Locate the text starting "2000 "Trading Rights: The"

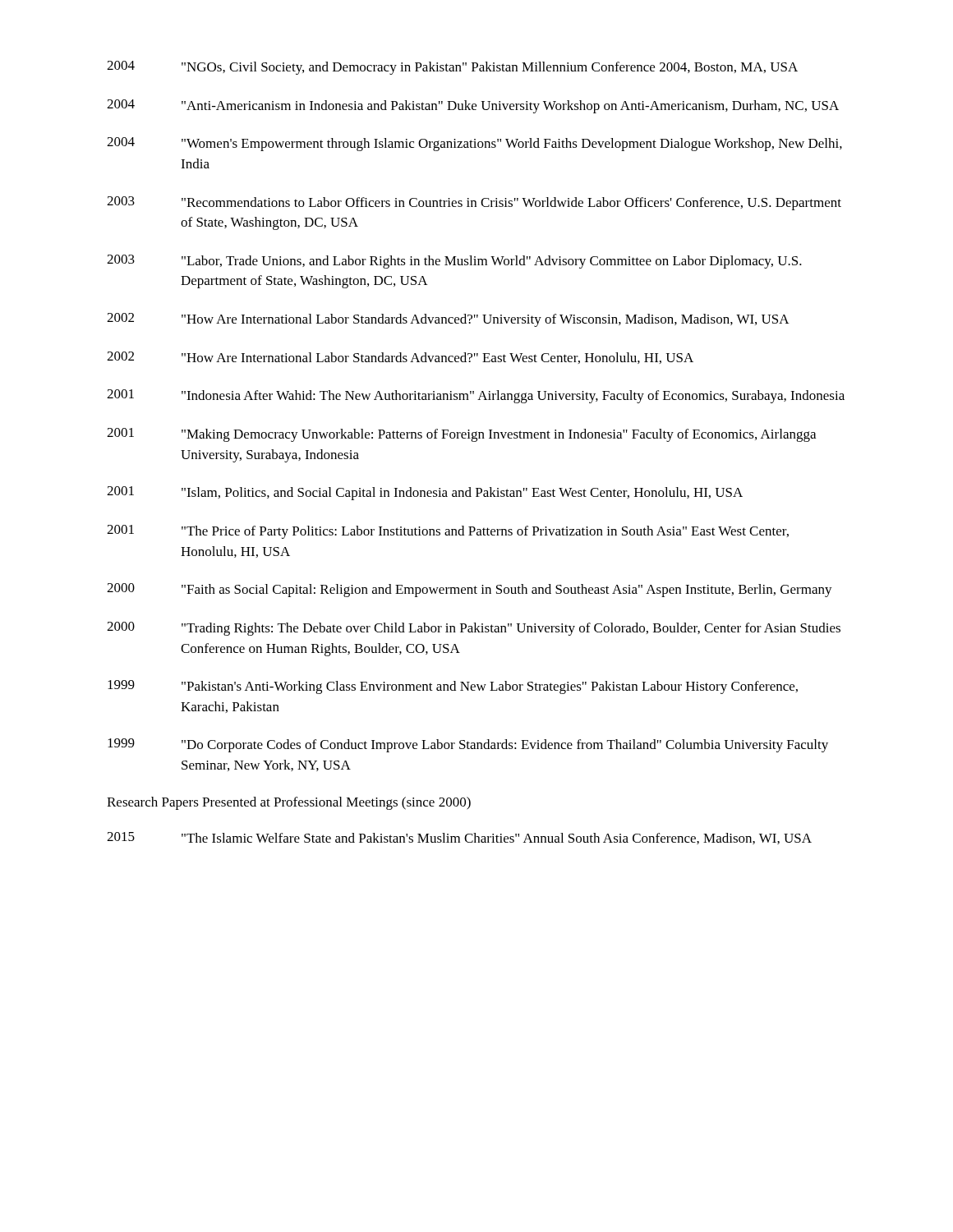(476, 639)
